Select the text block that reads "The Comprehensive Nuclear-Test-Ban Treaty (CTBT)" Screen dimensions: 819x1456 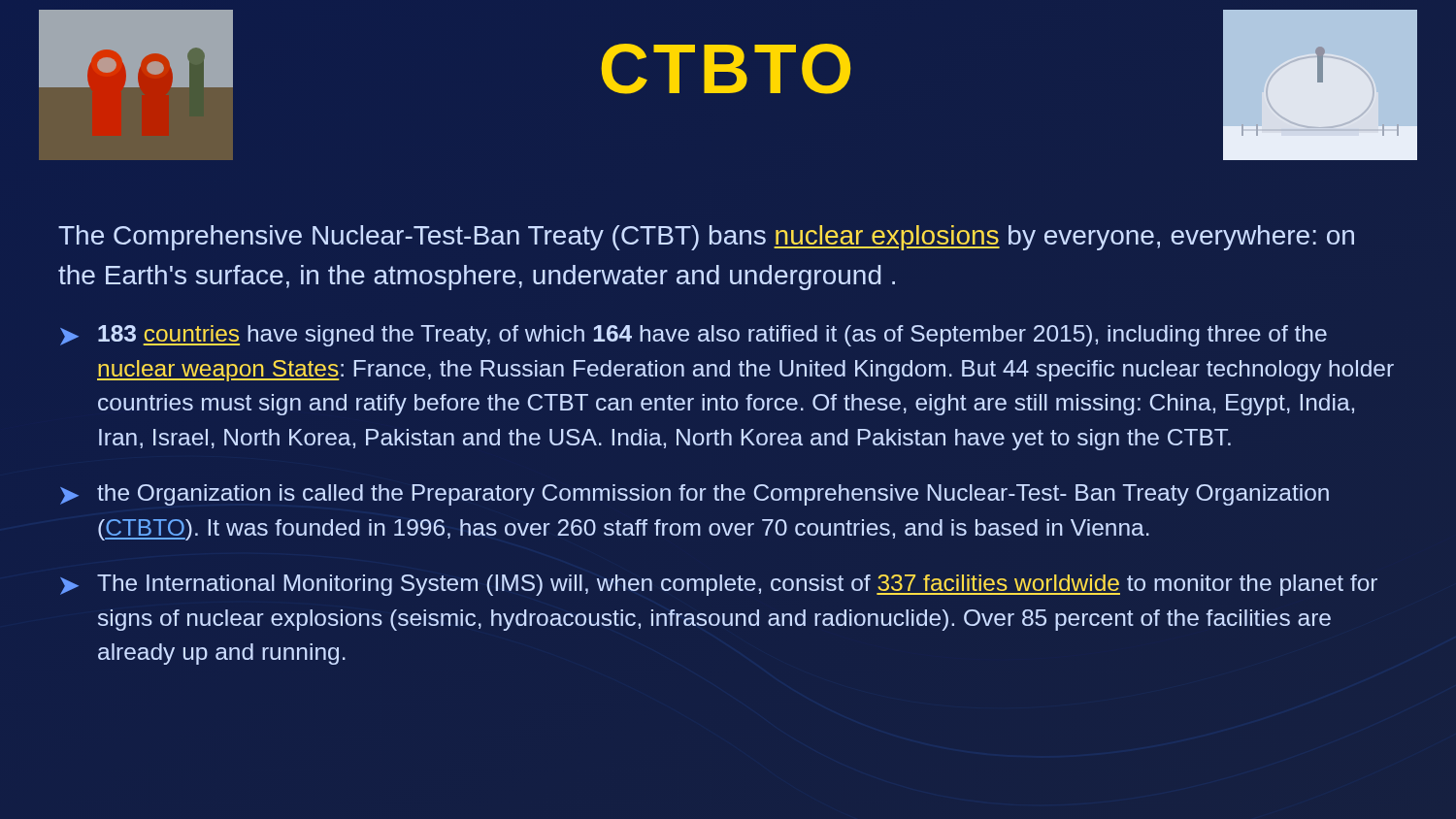click(x=728, y=256)
